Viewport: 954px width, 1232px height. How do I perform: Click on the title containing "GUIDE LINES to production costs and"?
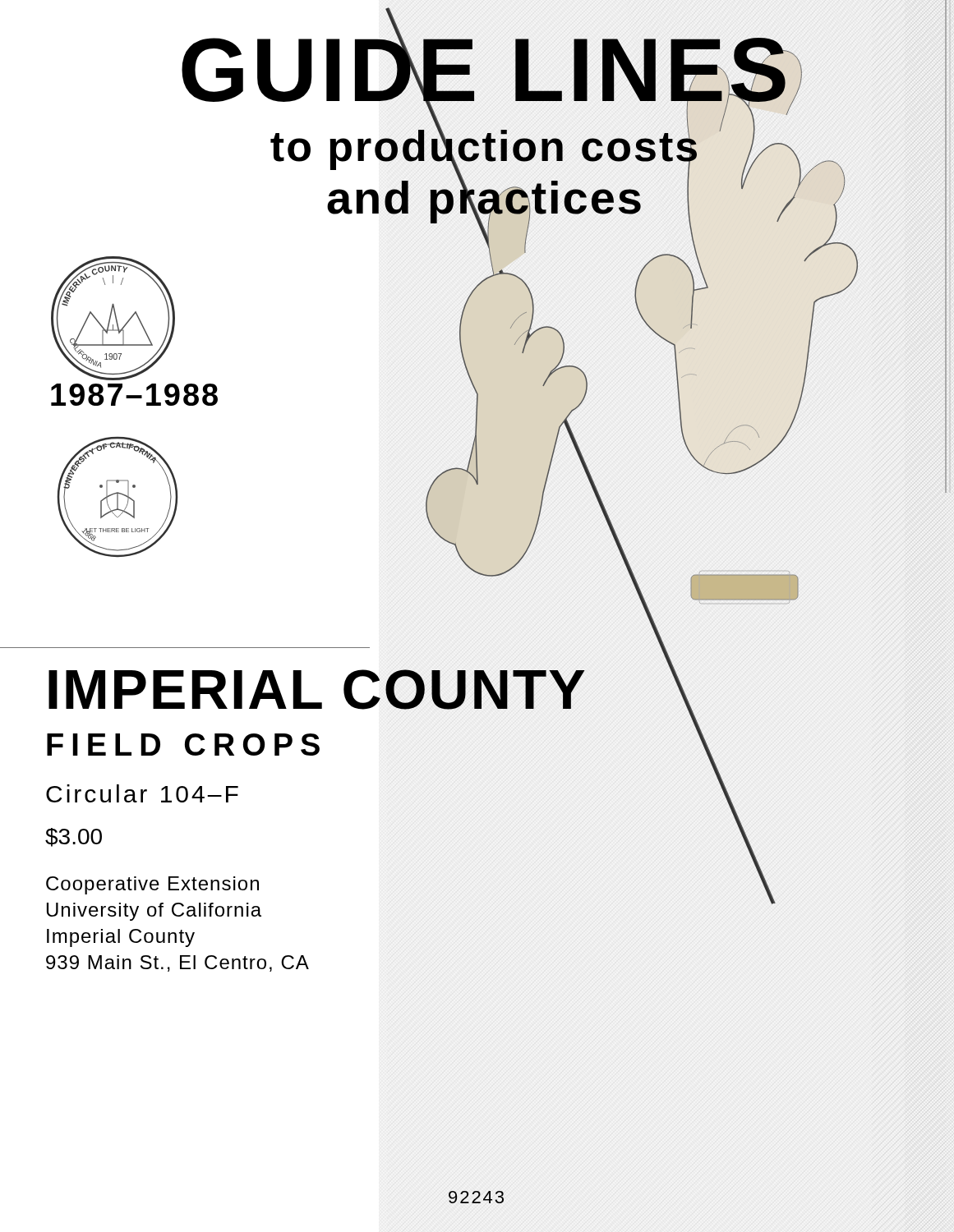tap(485, 124)
